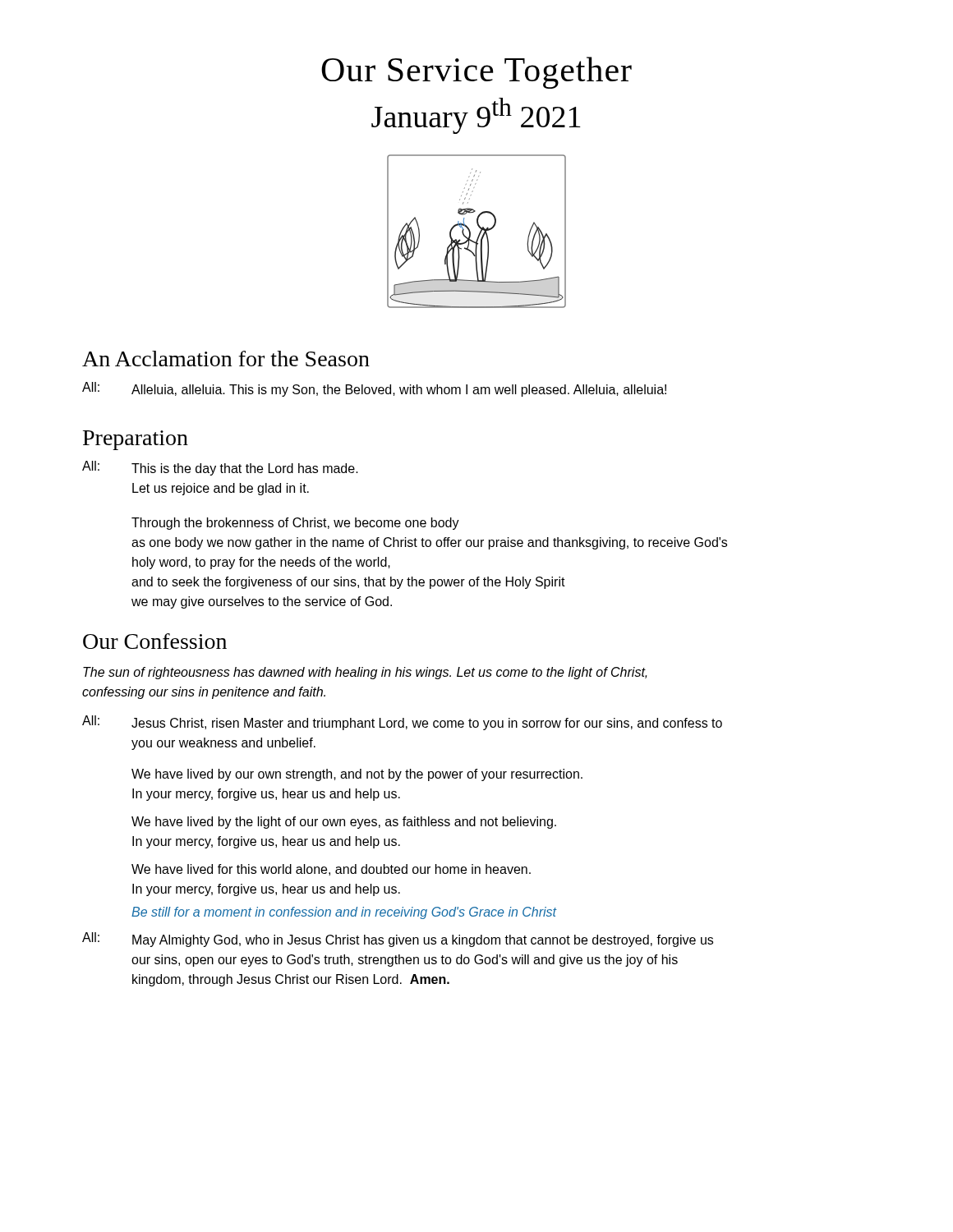
Task: Click on the text starting "An Acclamation for the Season"
Action: click(x=226, y=359)
